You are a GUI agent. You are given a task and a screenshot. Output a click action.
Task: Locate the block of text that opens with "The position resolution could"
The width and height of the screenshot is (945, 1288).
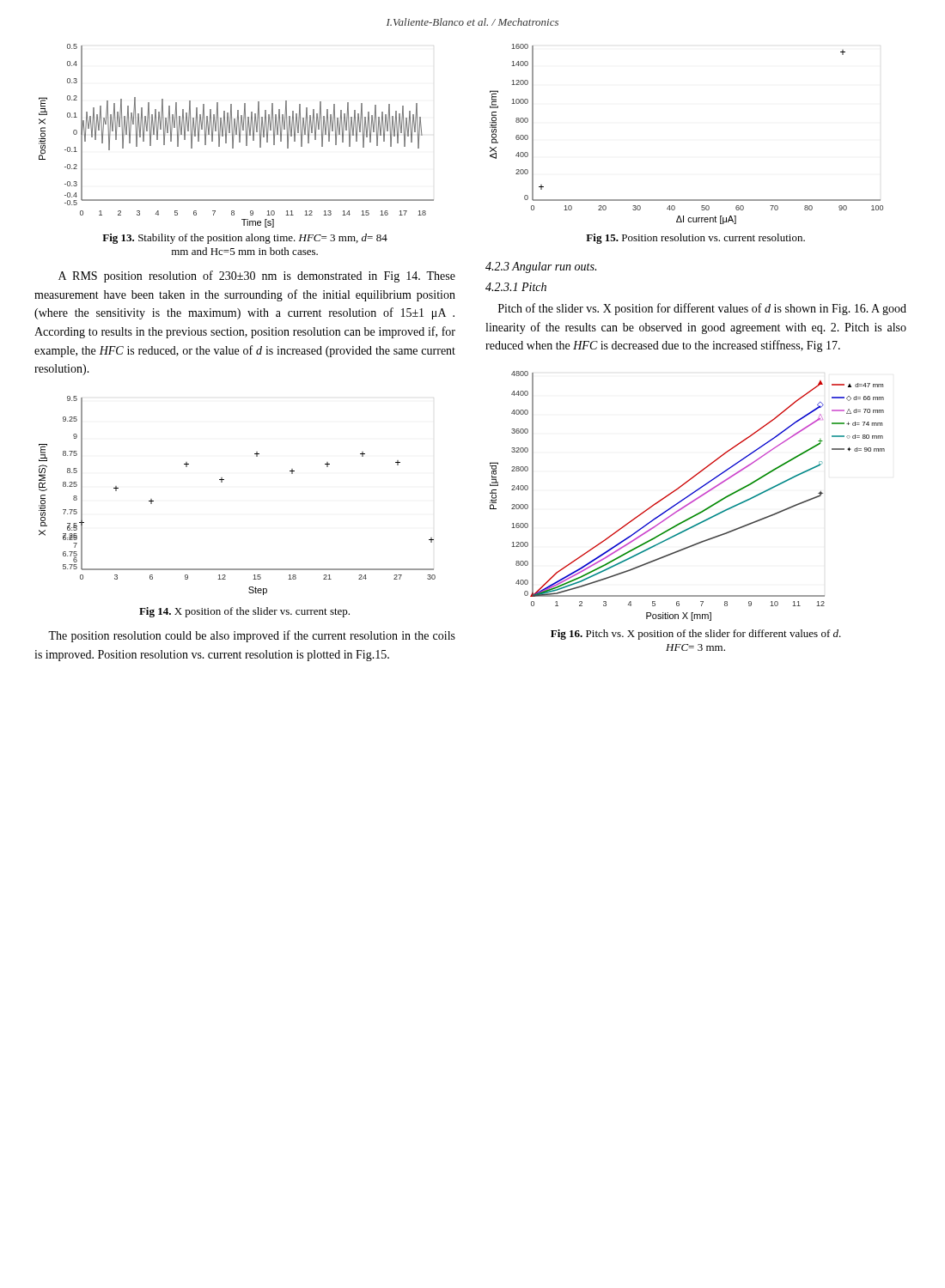point(245,645)
